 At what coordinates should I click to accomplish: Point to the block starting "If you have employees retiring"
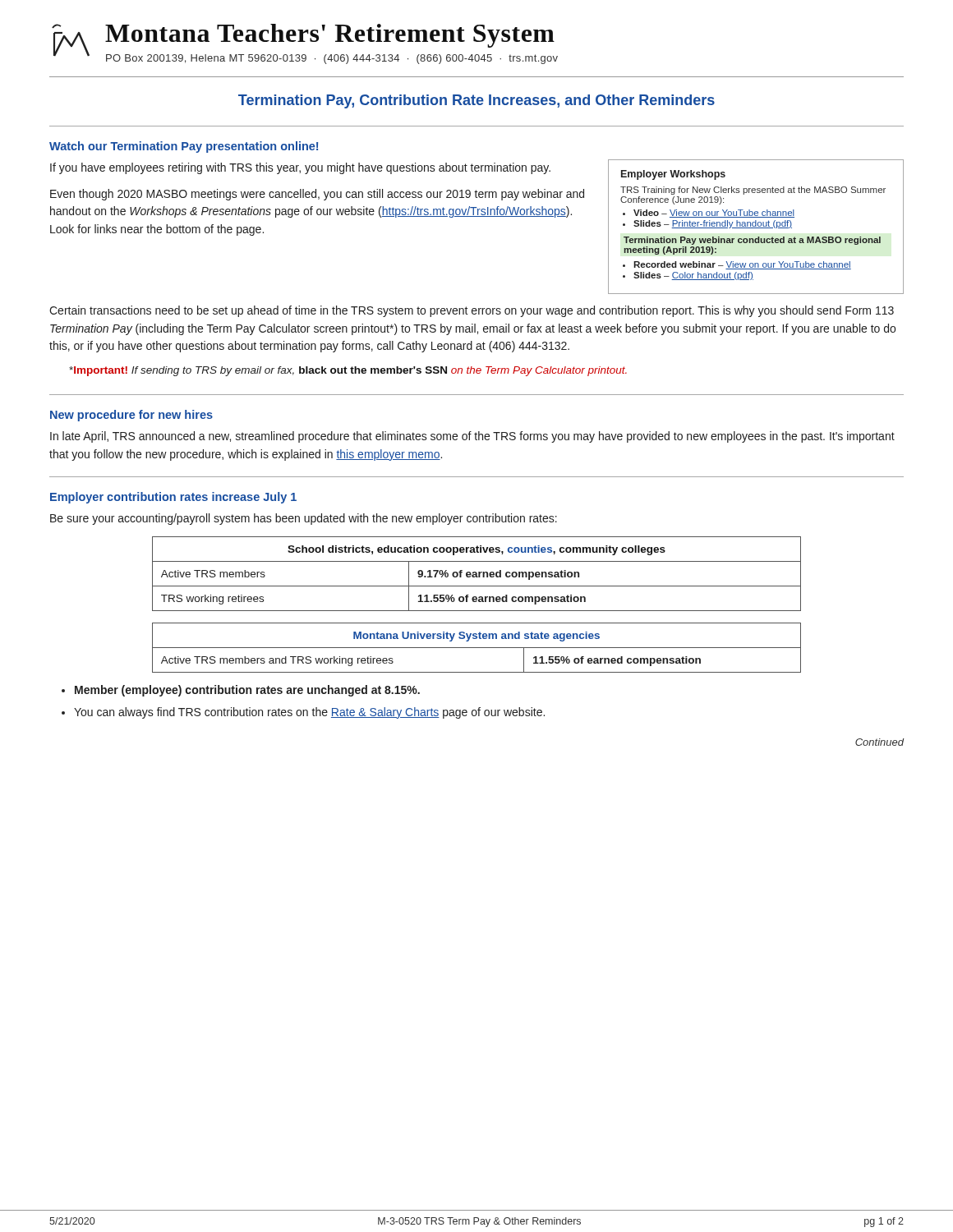(x=300, y=168)
